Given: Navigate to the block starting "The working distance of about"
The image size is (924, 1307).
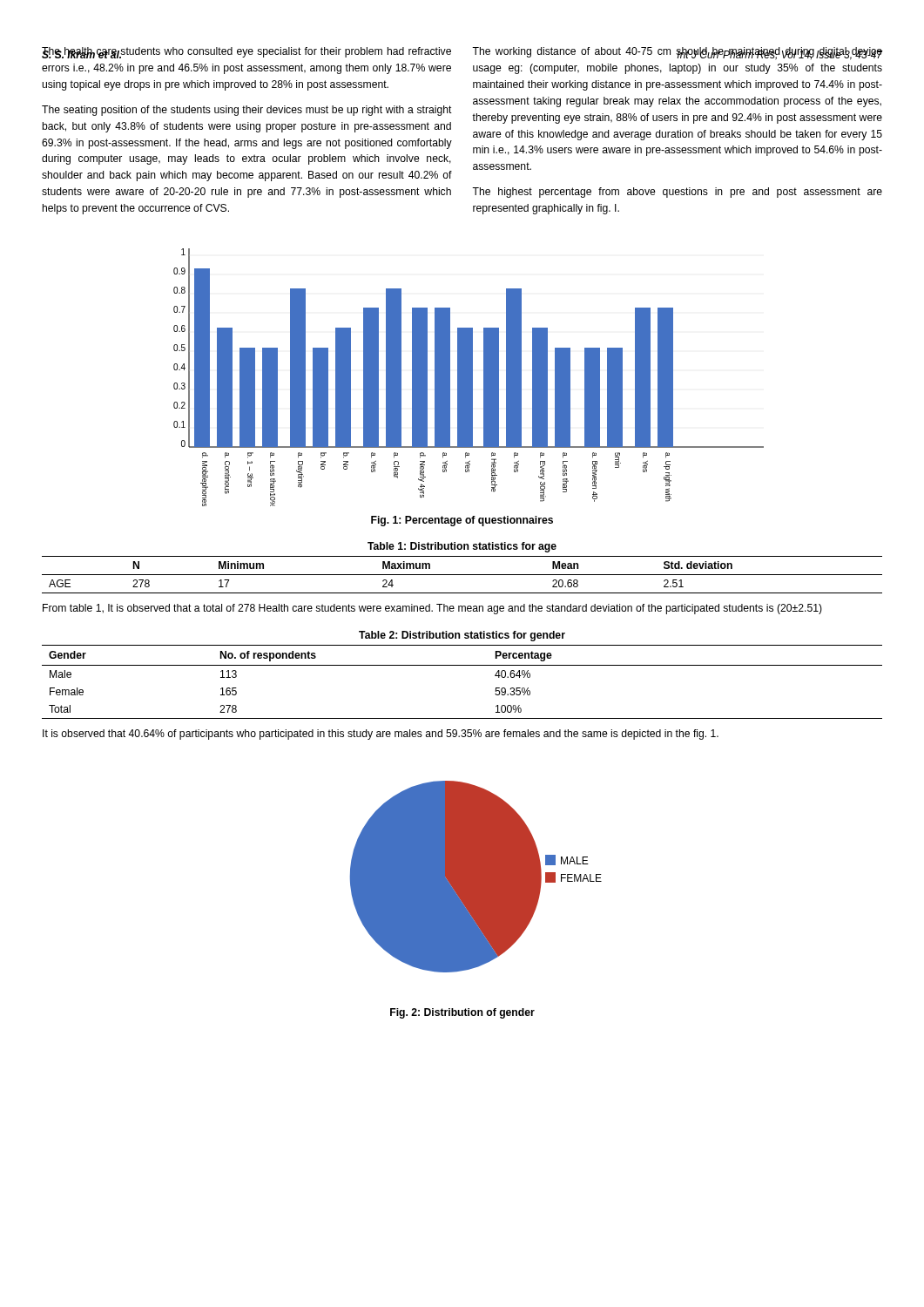Looking at the screenshot, I should (x=677, y=109).
